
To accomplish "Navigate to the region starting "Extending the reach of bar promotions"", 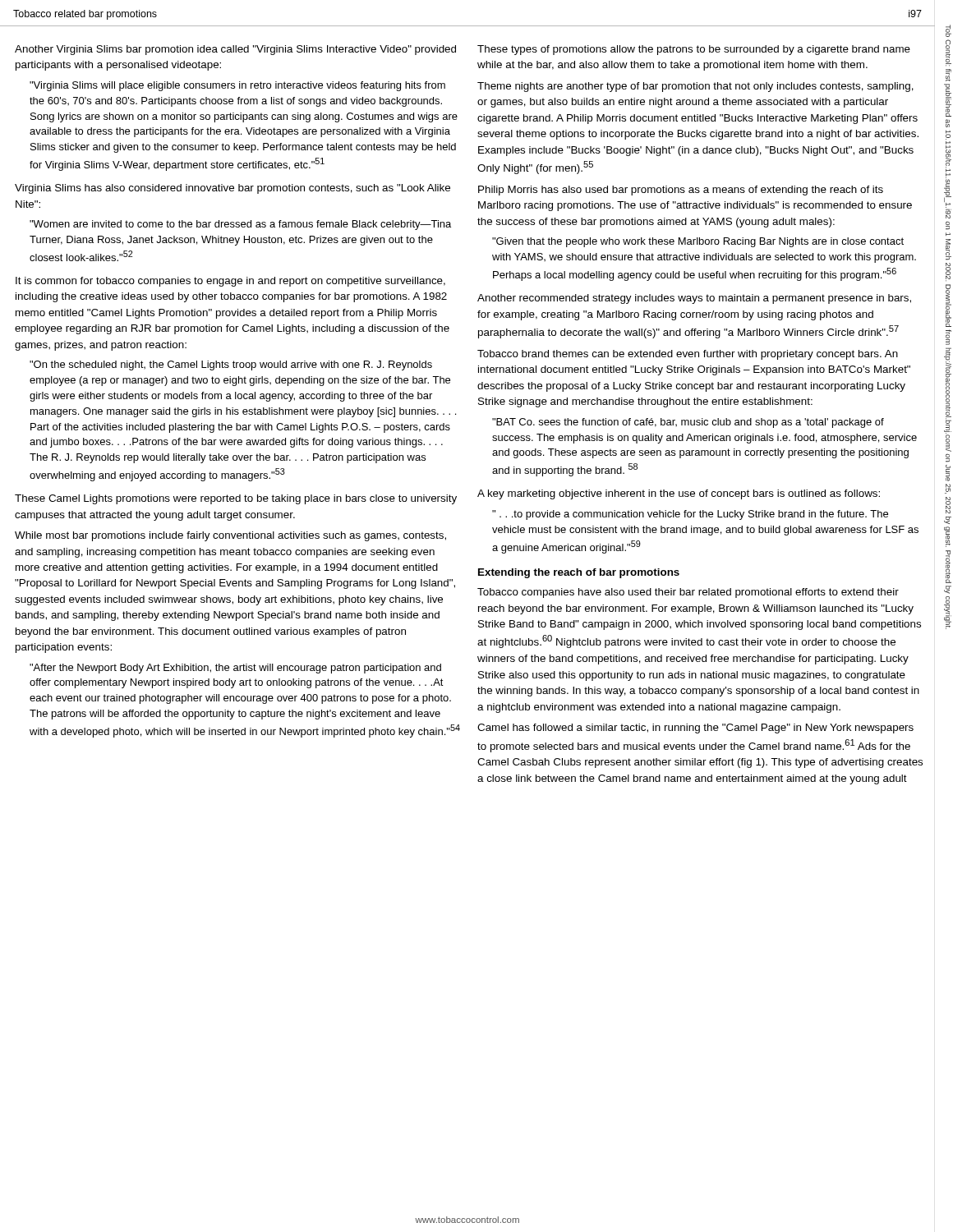I will [579, 572].
